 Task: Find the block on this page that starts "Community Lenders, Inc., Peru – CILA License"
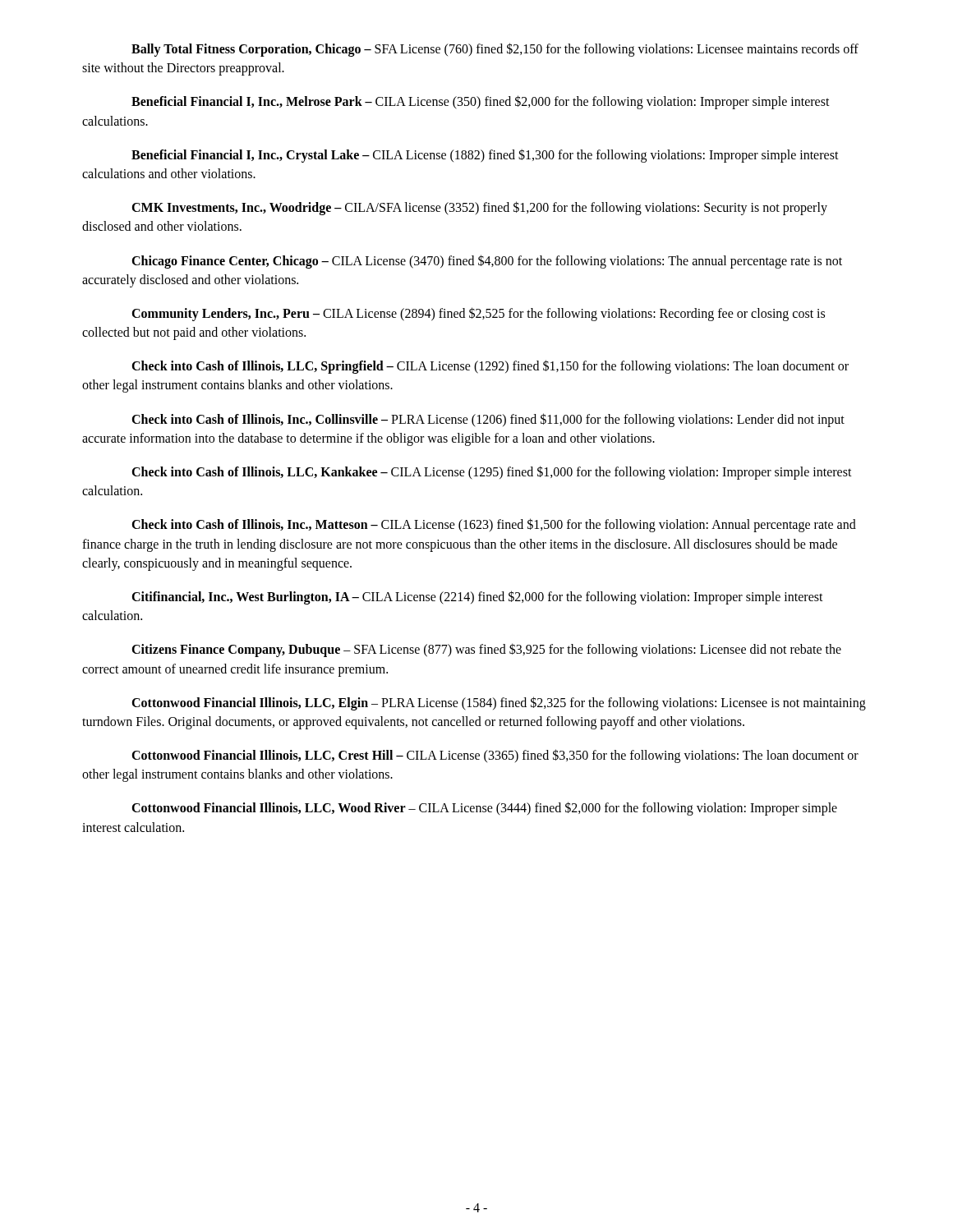[476, 323]
